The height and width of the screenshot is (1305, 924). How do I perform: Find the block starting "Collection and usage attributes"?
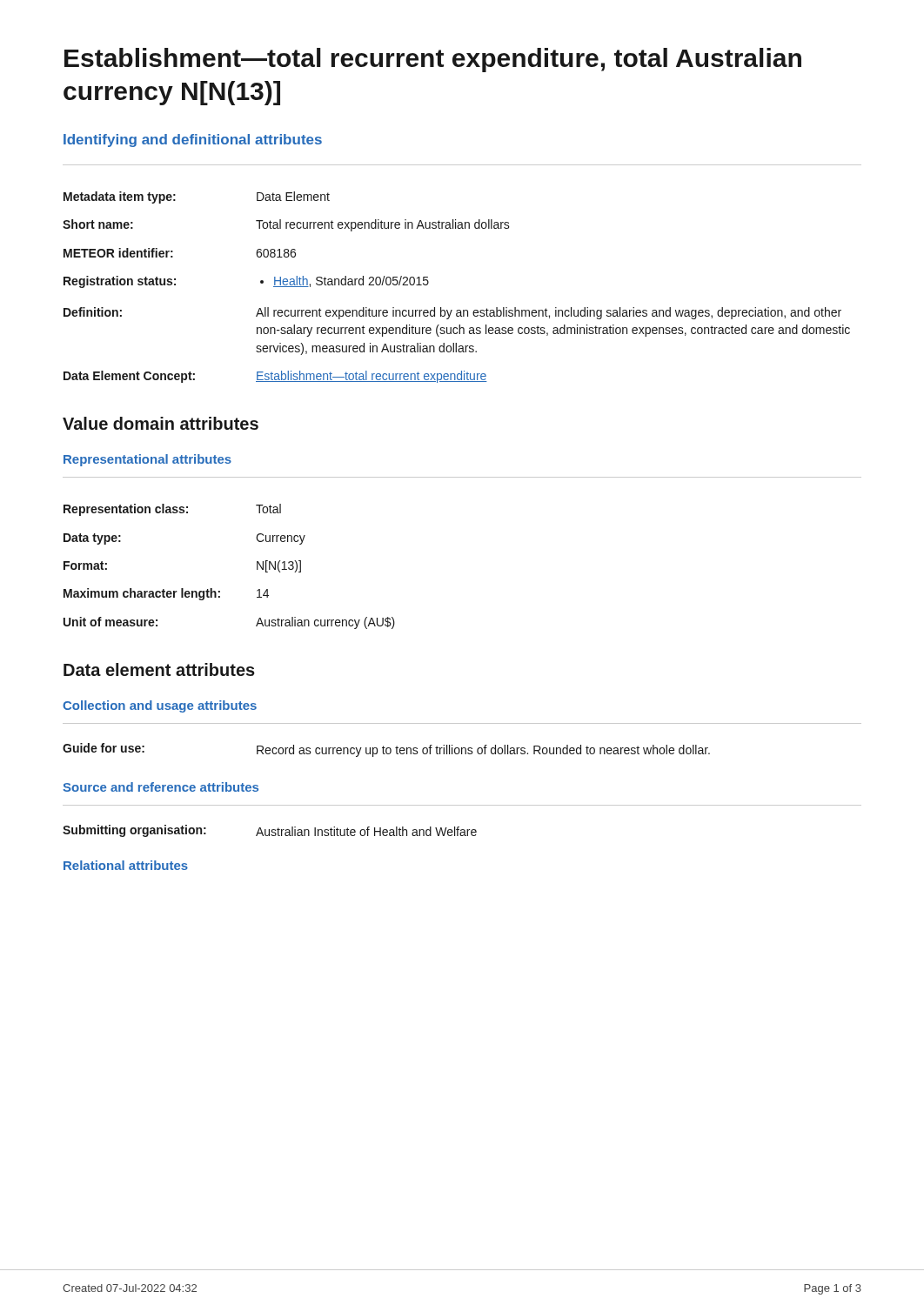pyautogui.click(x=160, y=706)
